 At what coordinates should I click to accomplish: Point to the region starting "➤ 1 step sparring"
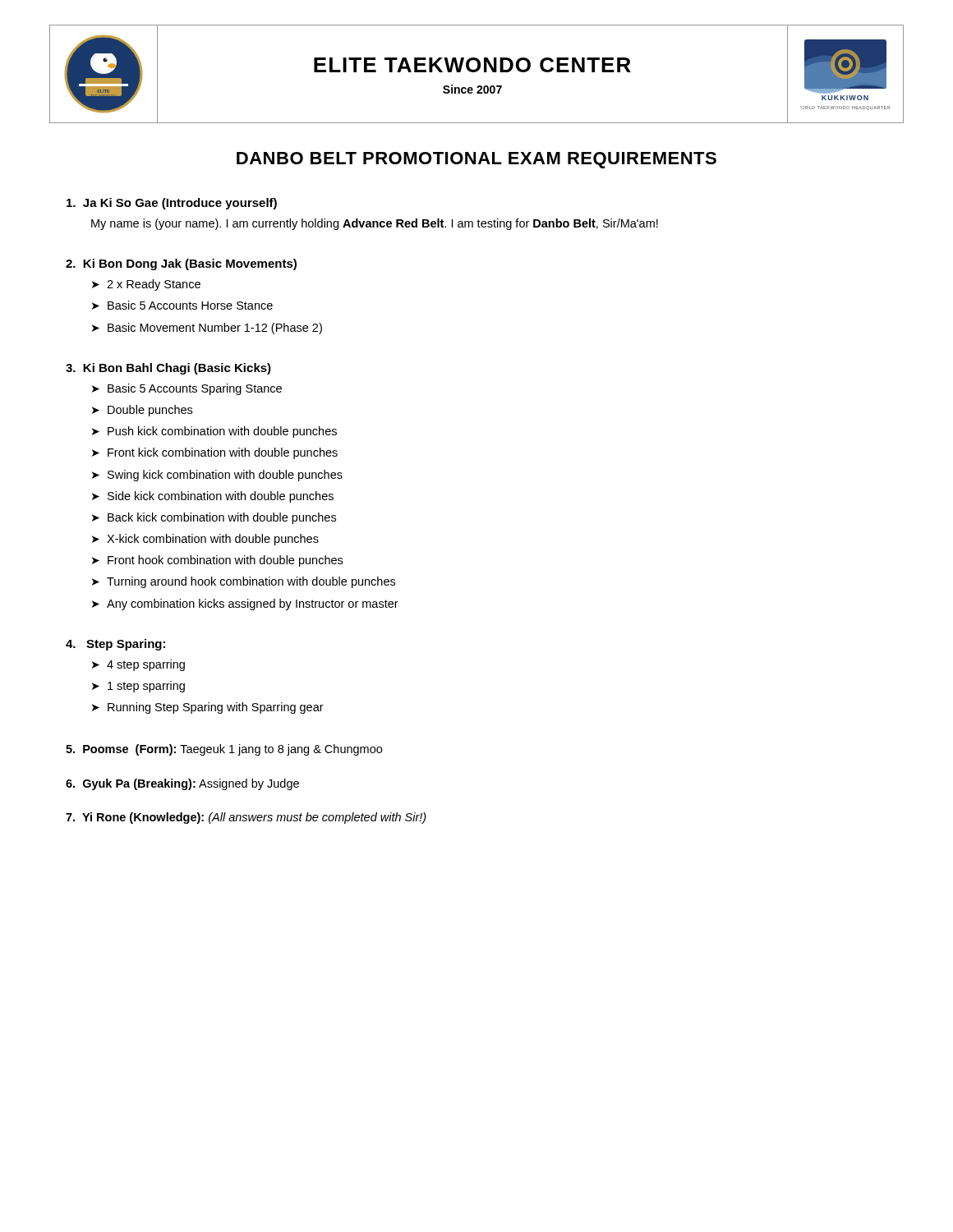pos(138,686)
